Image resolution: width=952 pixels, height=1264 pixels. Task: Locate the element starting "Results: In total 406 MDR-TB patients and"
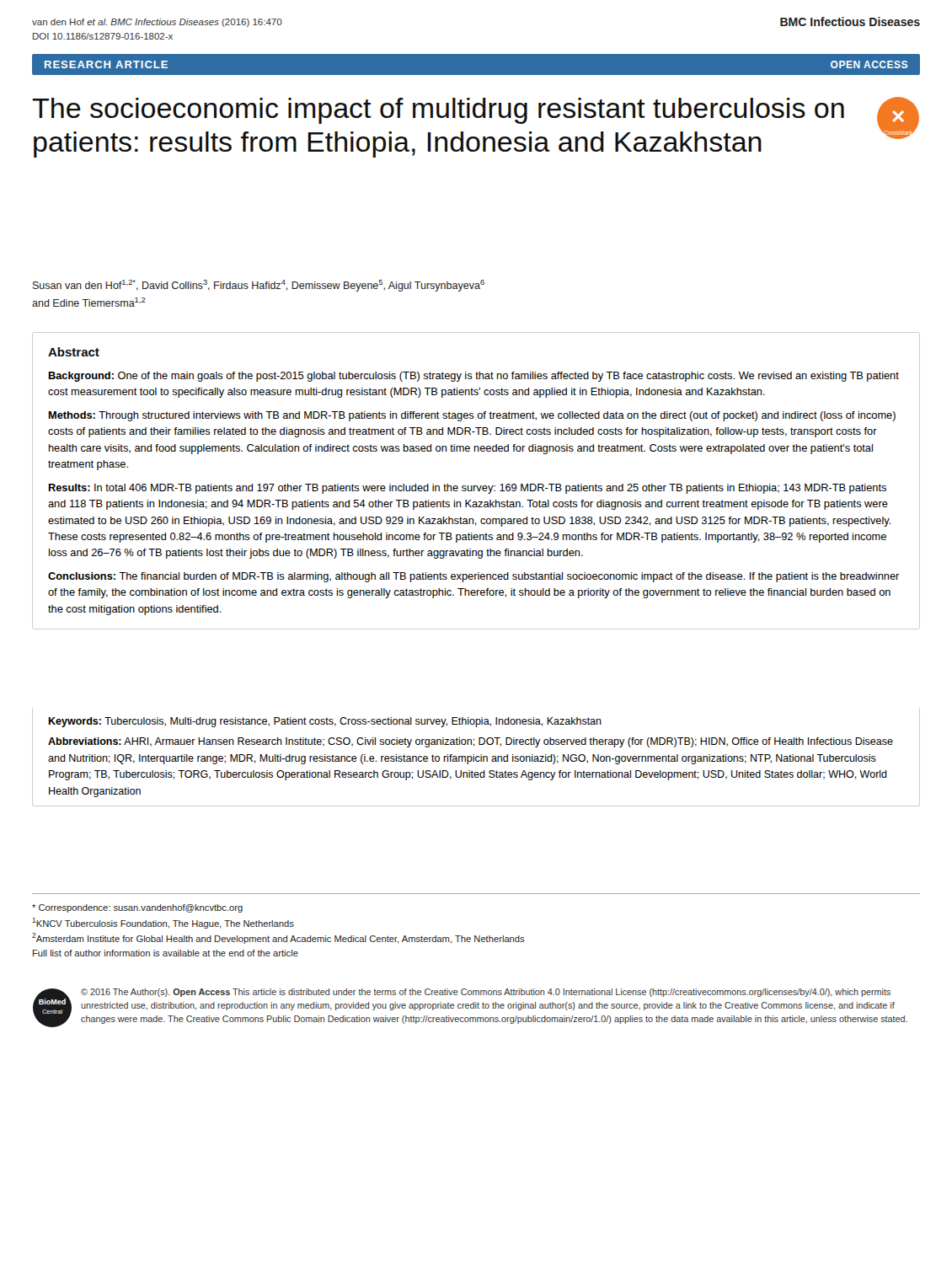pyautogui.click(x=470, y=520)
